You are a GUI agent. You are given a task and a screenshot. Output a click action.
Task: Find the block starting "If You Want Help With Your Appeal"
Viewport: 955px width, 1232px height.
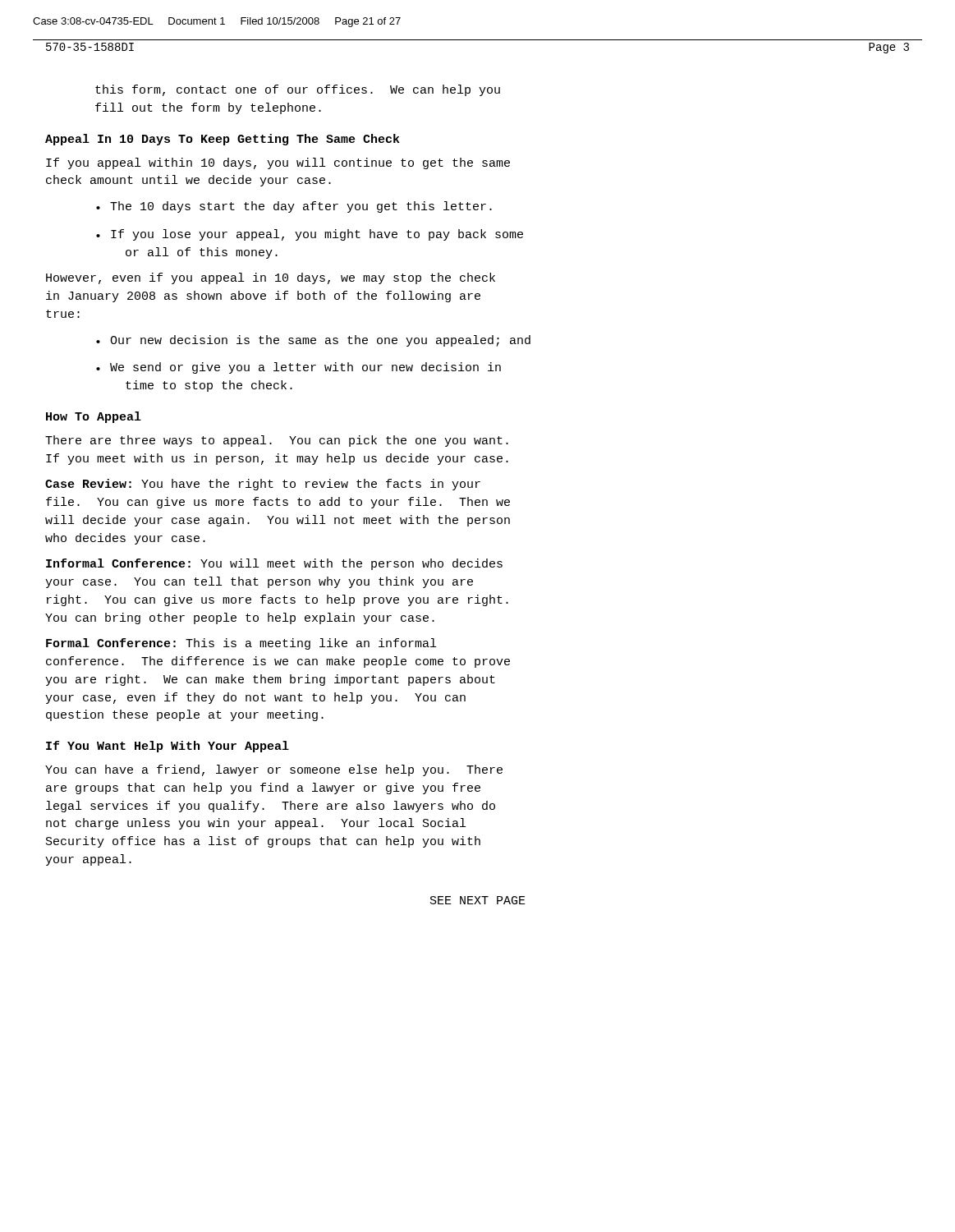167,747
